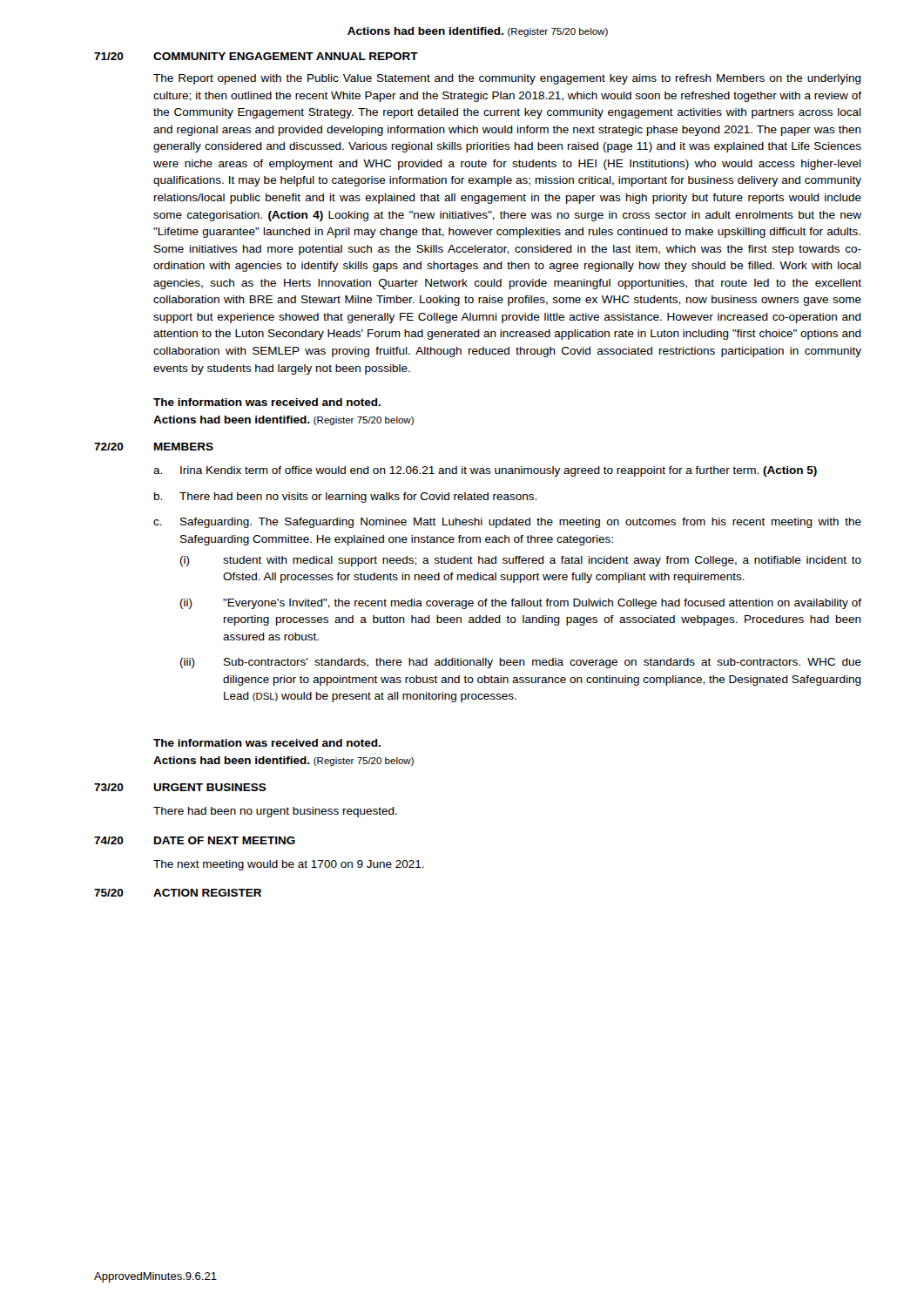Image resolution: width=924 pixels, height=1307 pixels.
Task: Locate the text starting "There had been no urgent business requested."
Action: pyautogui.click(x=275, y=812)
